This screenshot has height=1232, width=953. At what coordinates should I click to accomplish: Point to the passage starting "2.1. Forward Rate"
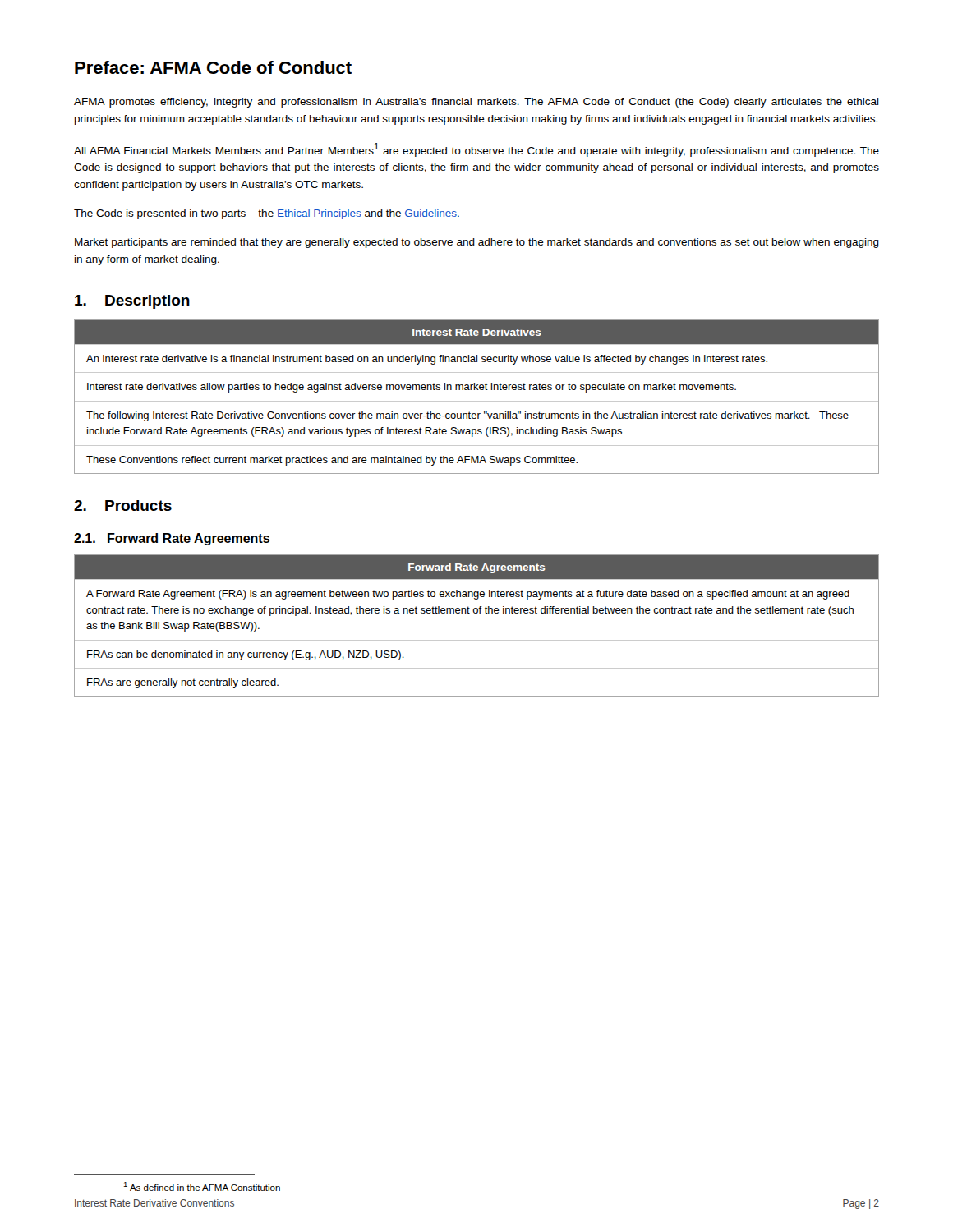pyautogui.click(x=172, y=539)
